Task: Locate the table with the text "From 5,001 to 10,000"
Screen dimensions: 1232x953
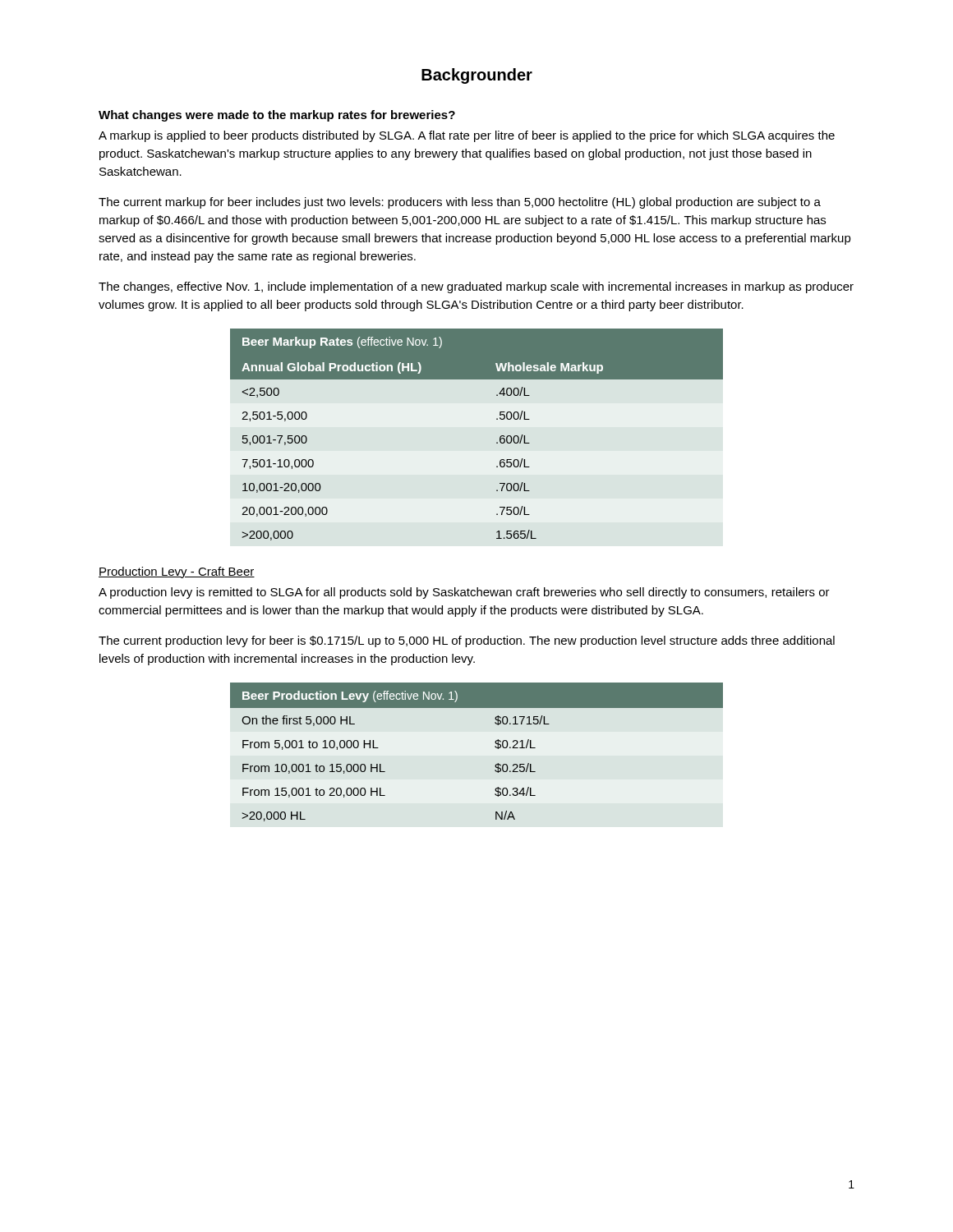Action: 476,755
